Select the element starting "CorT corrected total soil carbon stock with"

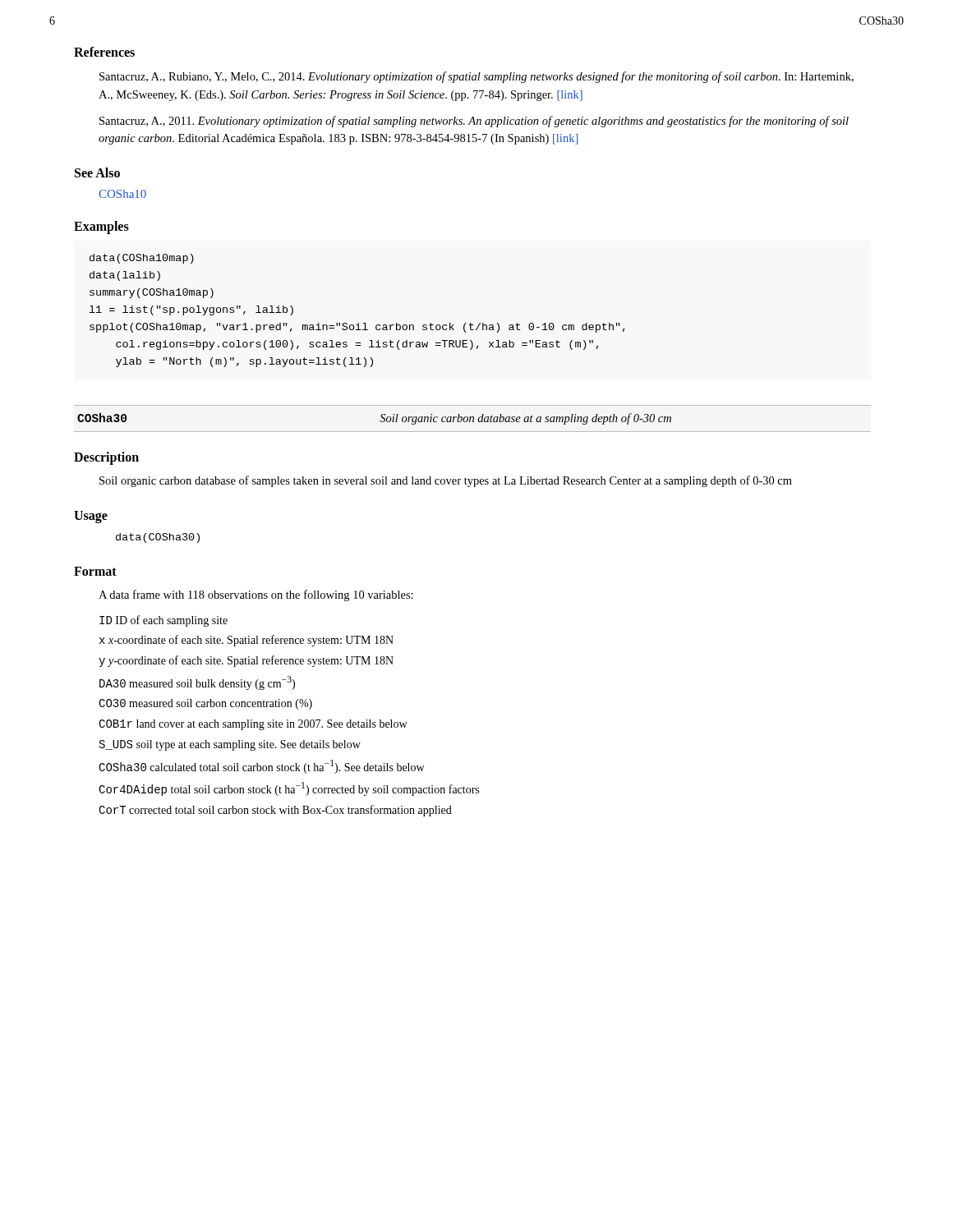click(275, 810)
